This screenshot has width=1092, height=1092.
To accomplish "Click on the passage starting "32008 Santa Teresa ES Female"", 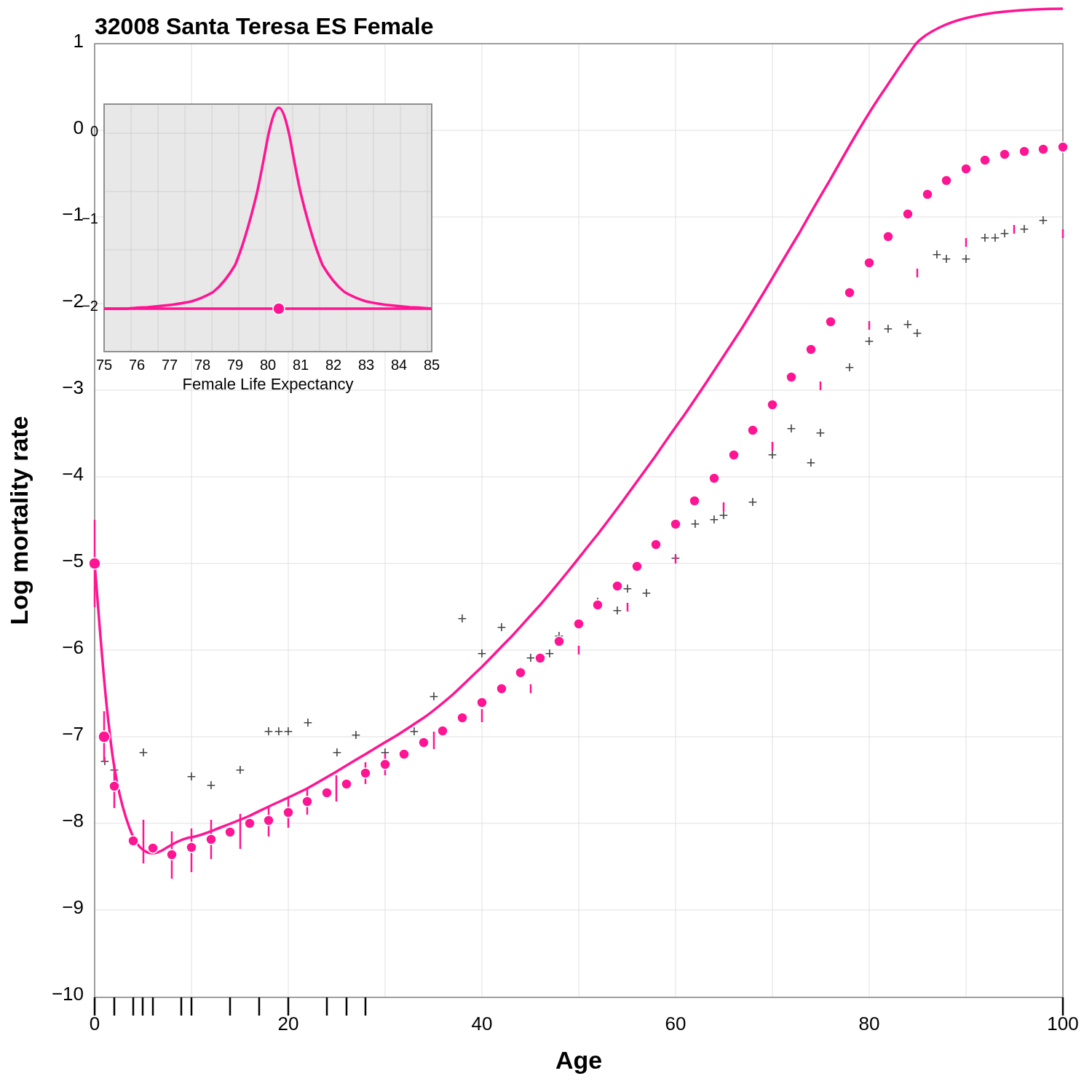I will (x=264, y=26).
